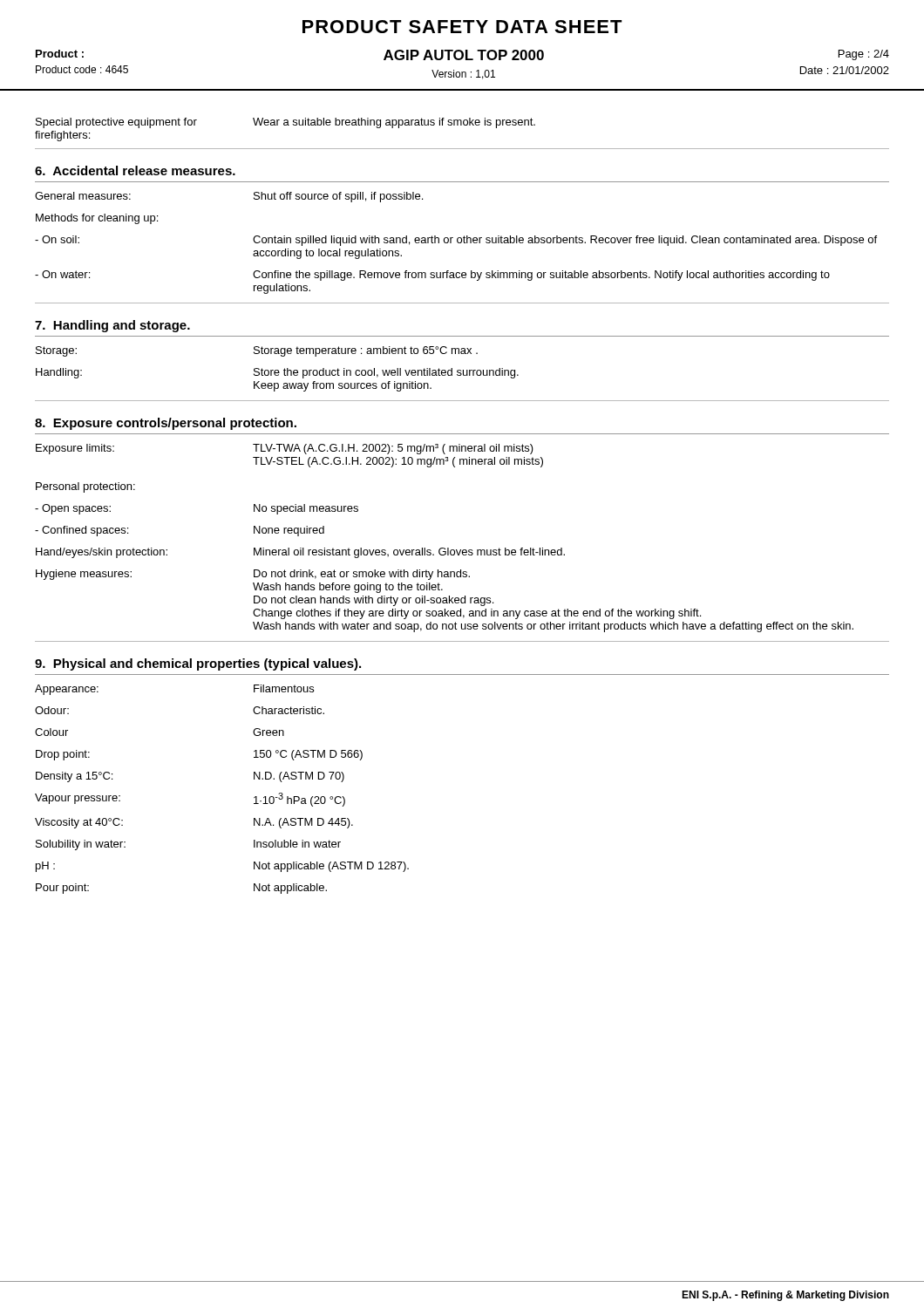Find the text with the text "Drop point: 150 °C (ASTM D 566)"
The height and width of the screenshot is (1308, 924).
58,755
